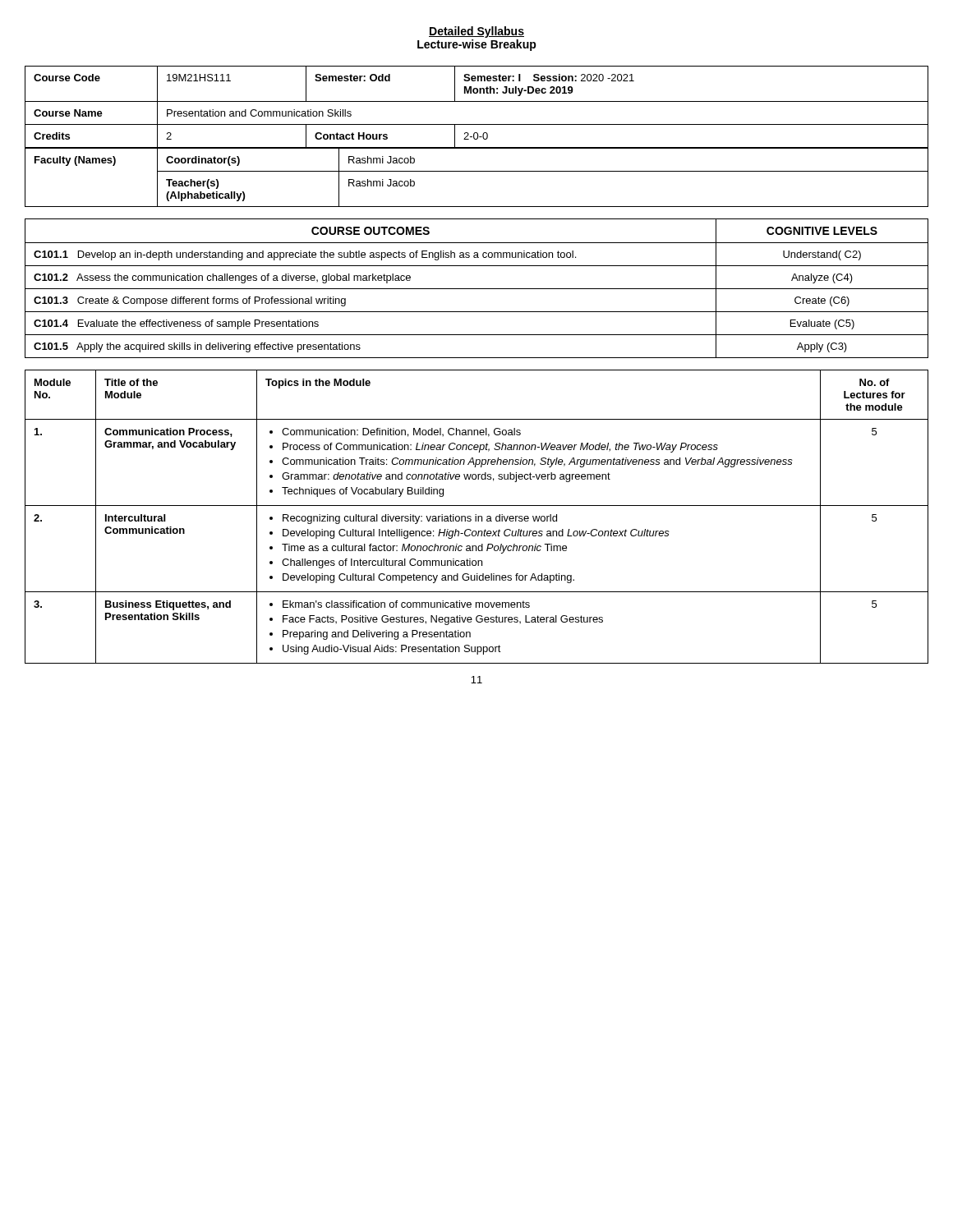Image resolution: width=953 pixels, height=1232 pixels.
Task: Click on the table containing "Course Code"
Action: (x=476, y=107)
